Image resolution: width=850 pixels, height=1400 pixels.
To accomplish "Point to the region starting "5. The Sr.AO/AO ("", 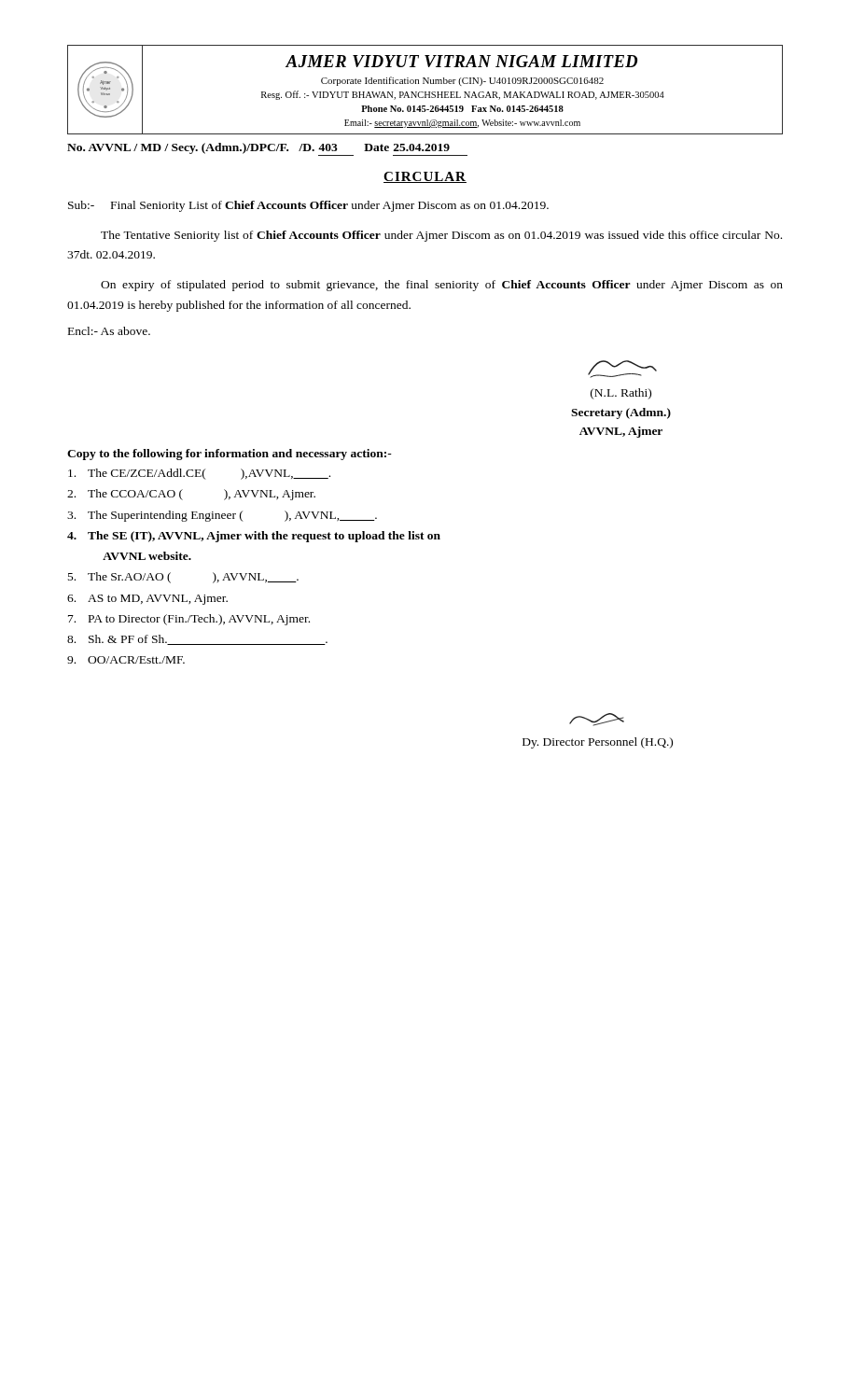I will tap(119, 577).
